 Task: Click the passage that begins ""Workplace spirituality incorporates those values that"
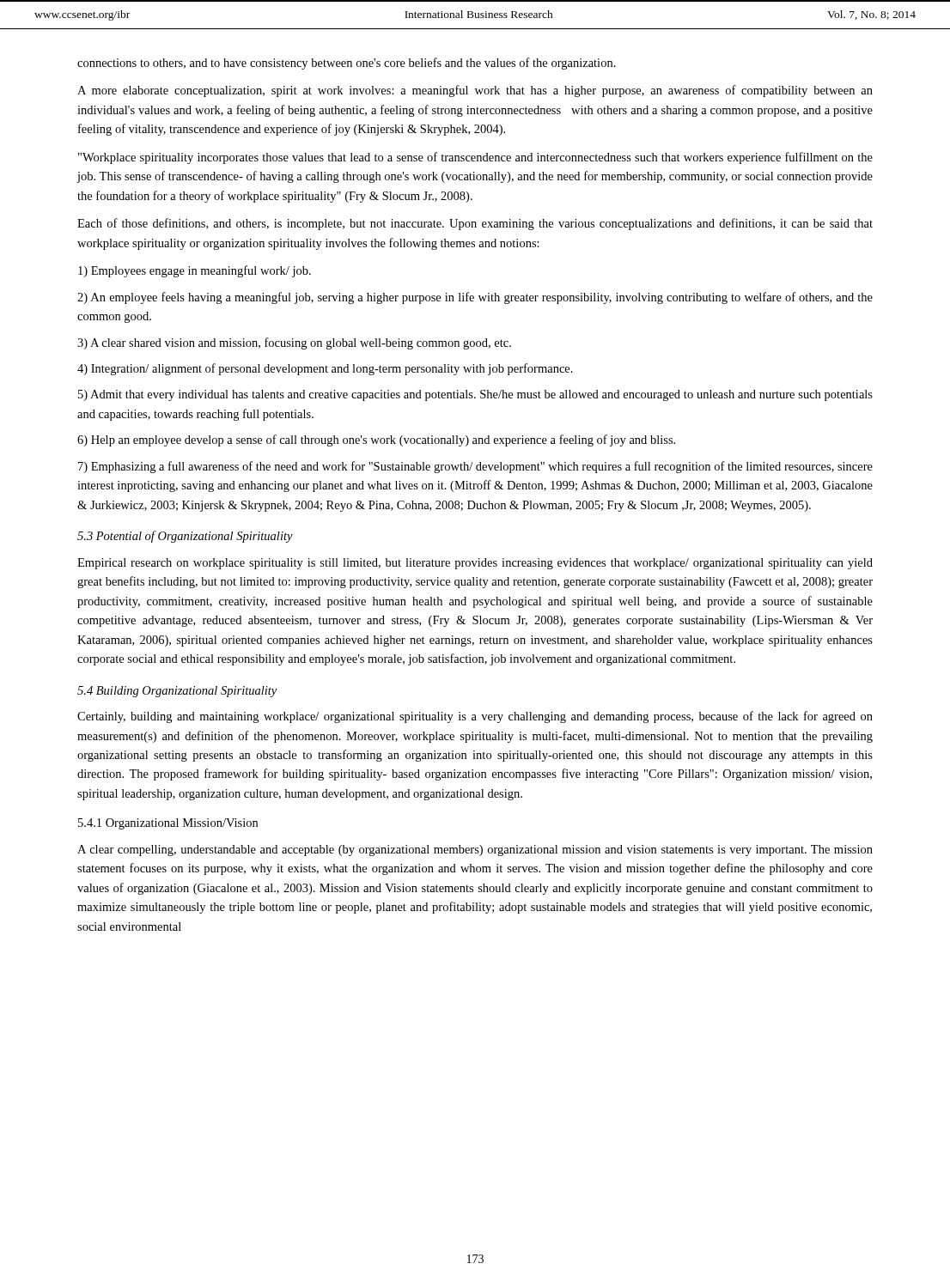(475, 176)
